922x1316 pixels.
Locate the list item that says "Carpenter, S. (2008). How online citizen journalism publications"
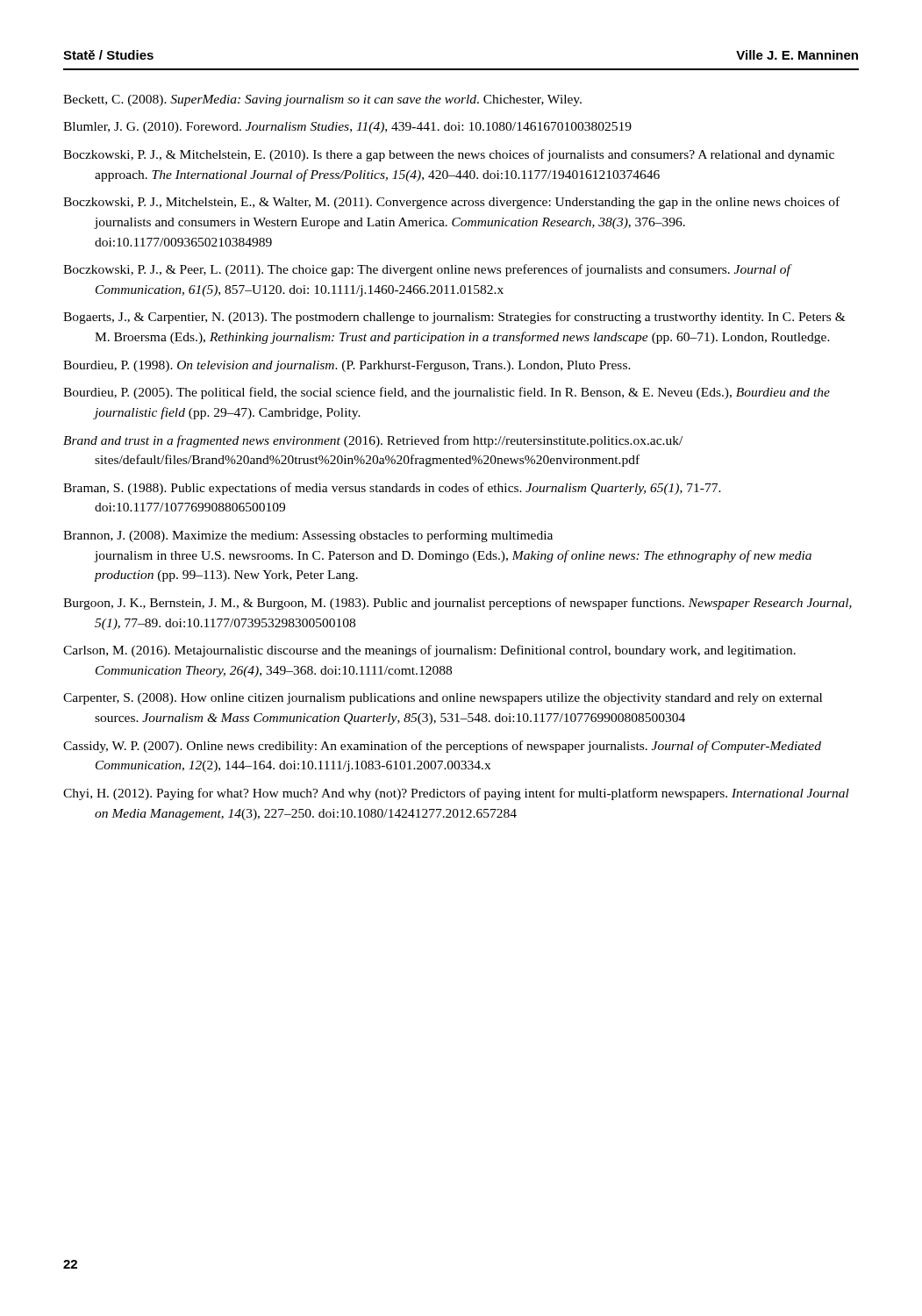tap(443, 707)
